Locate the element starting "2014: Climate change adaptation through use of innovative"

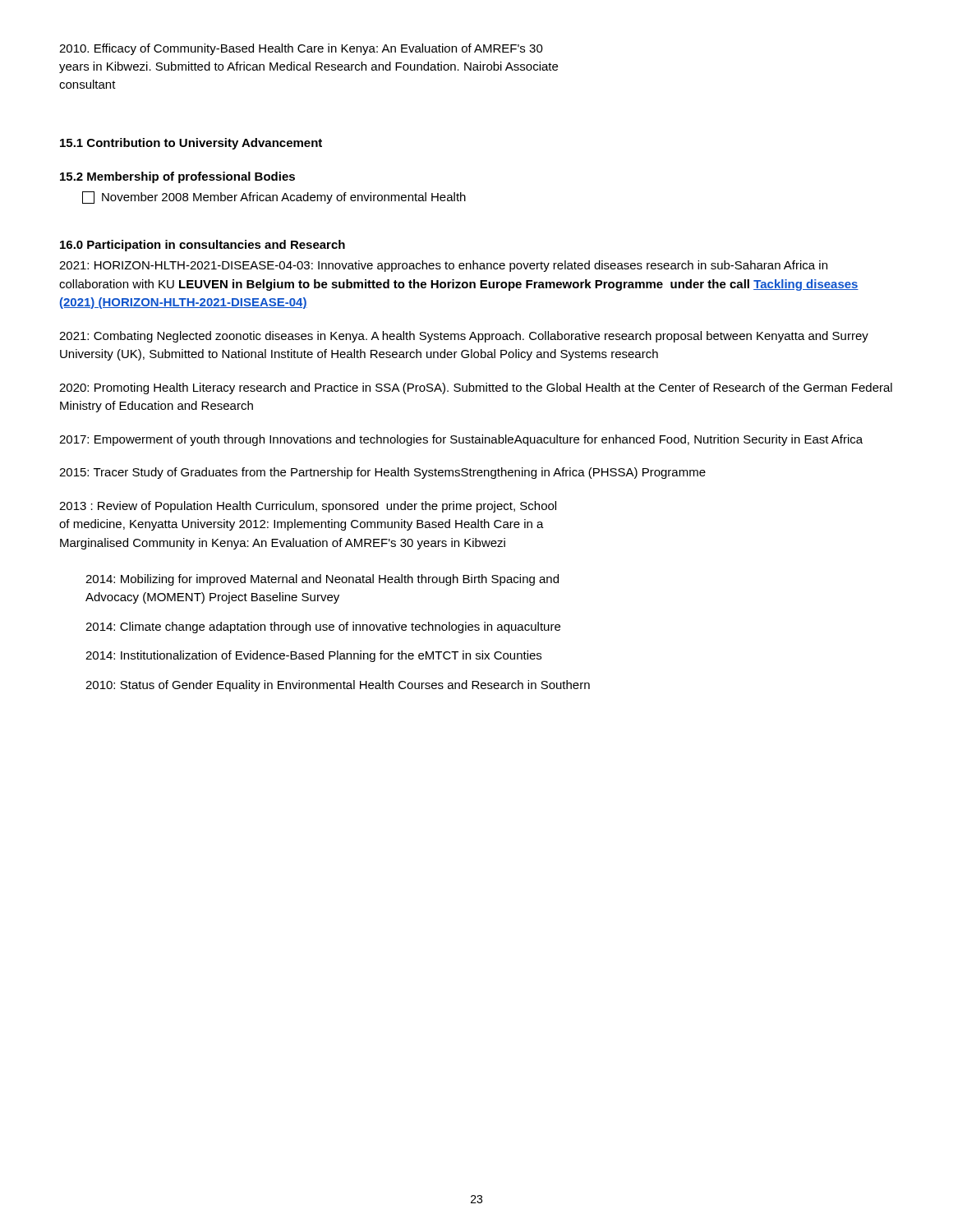(x=323, y=626)
